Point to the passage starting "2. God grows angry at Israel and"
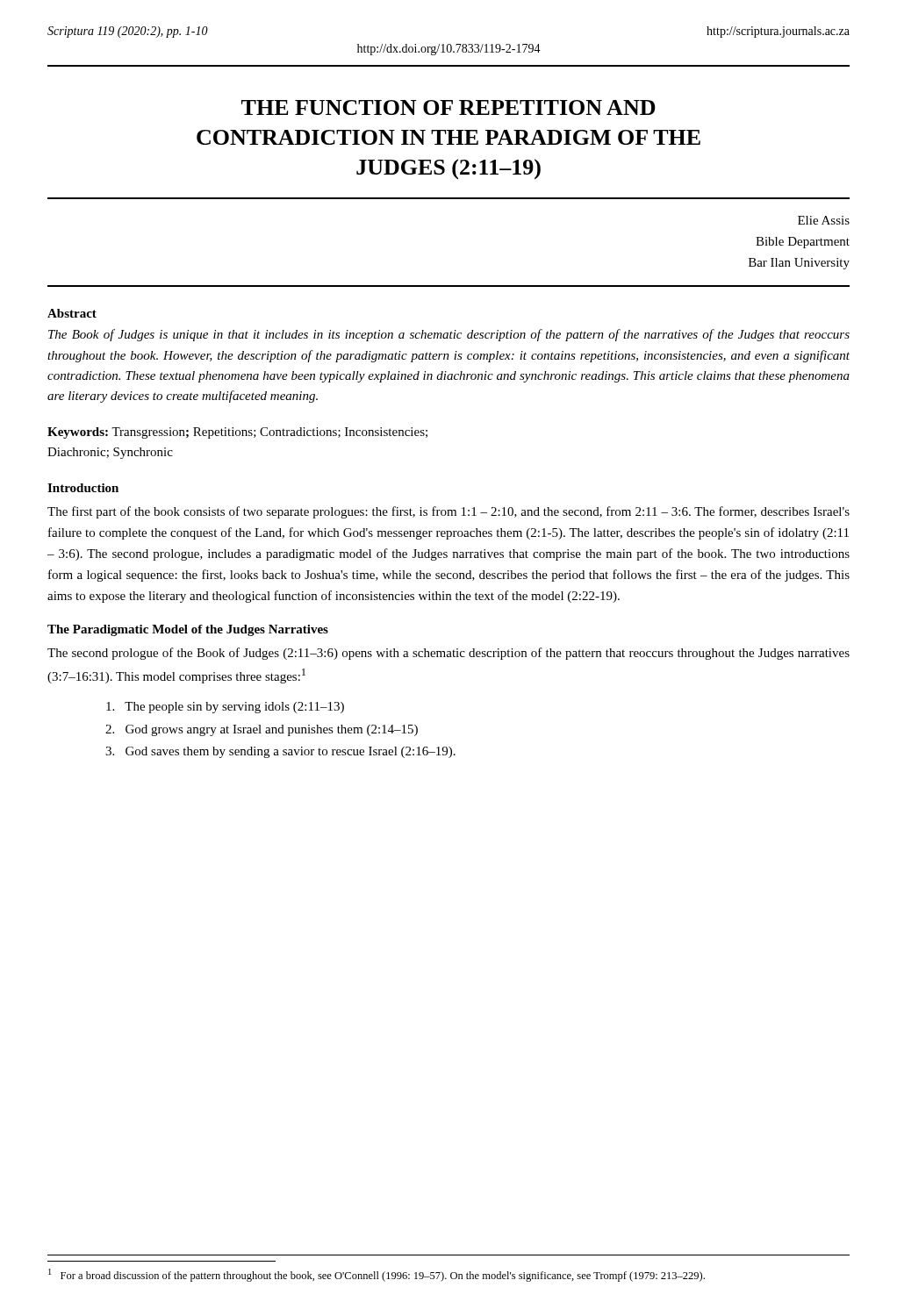This screenshot has height=1316, width=897. point(262,729)
